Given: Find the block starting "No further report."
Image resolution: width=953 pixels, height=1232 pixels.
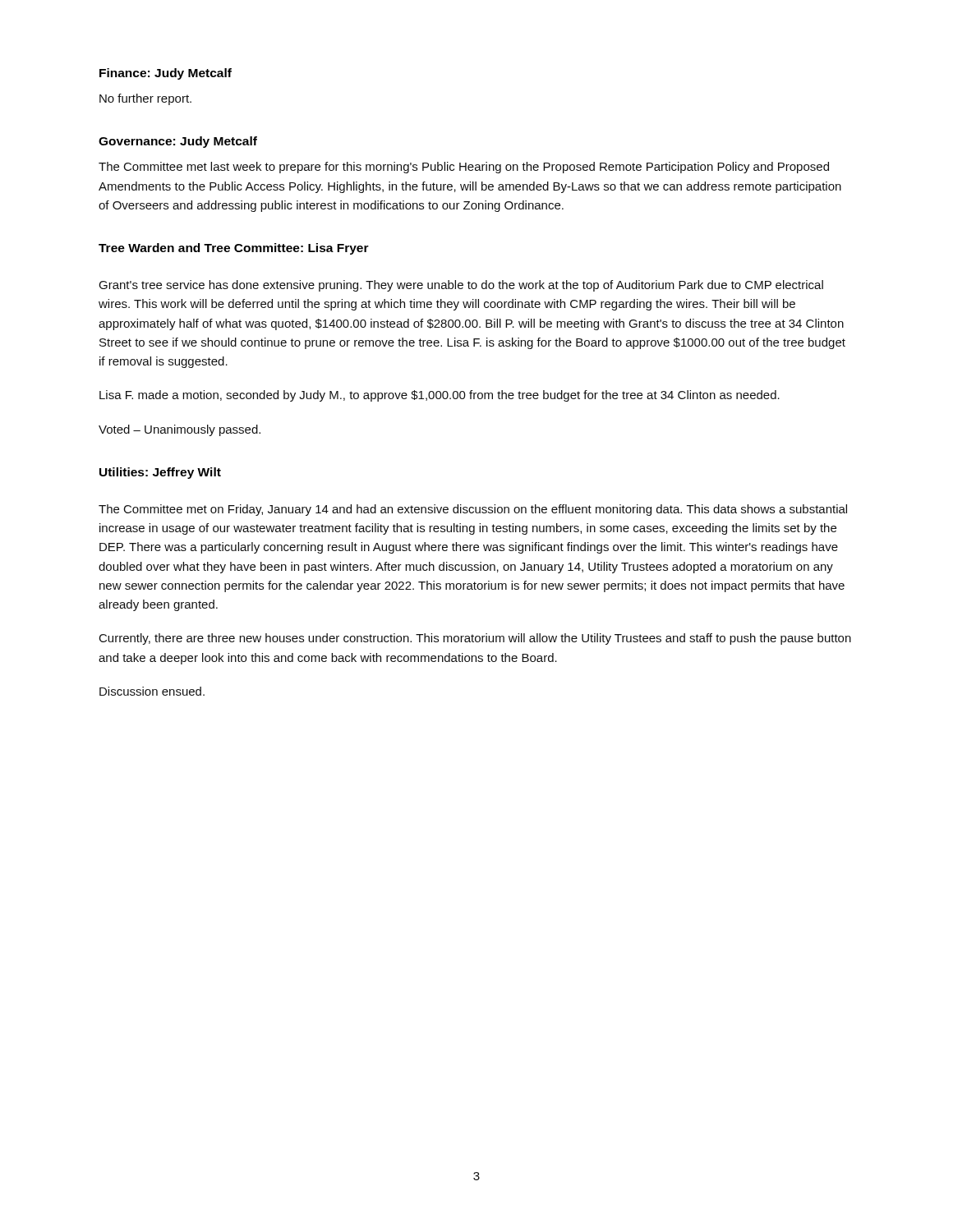Looking at the screenshot, I should [x=145, y=98].
